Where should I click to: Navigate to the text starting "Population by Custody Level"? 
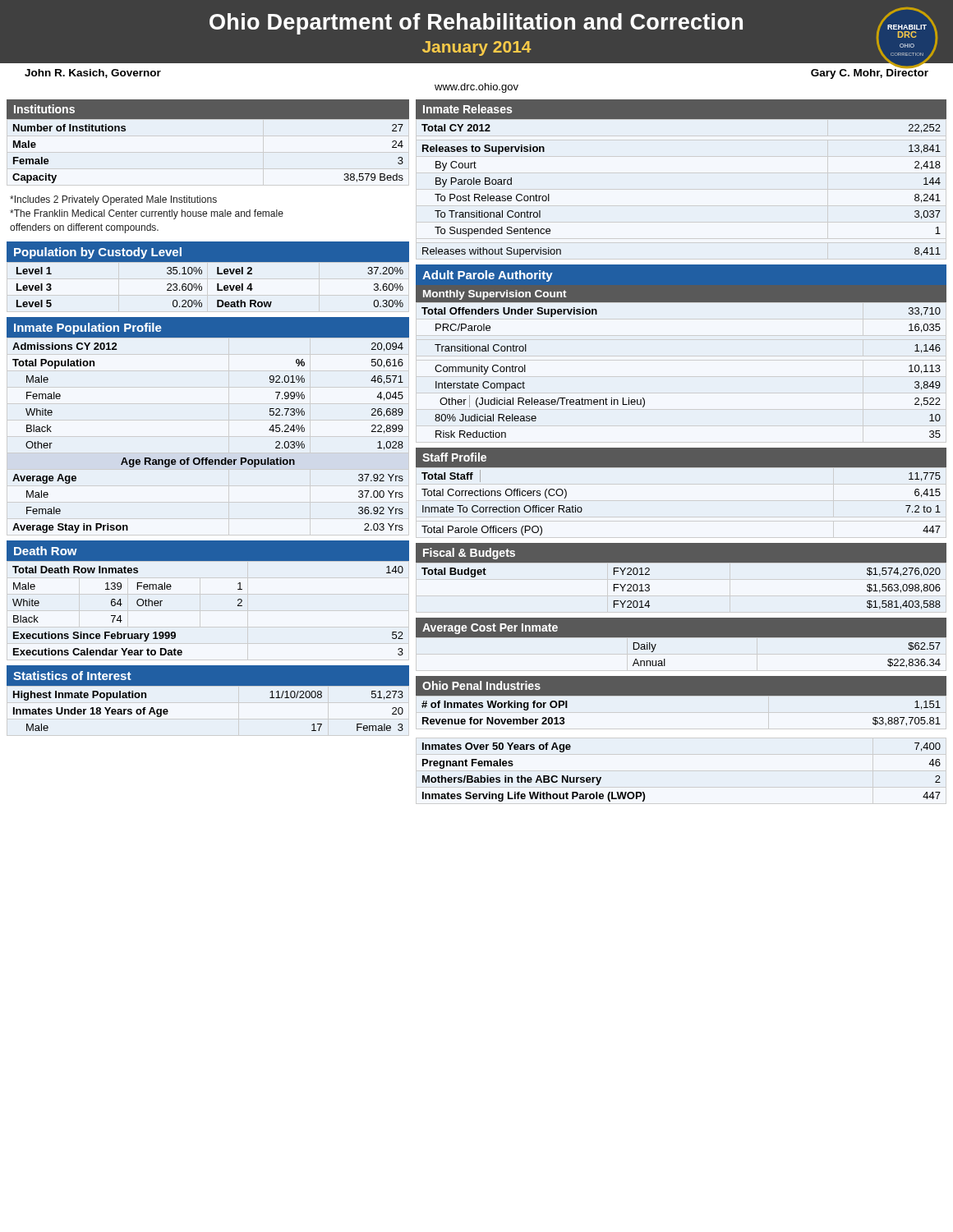(98, 252)
